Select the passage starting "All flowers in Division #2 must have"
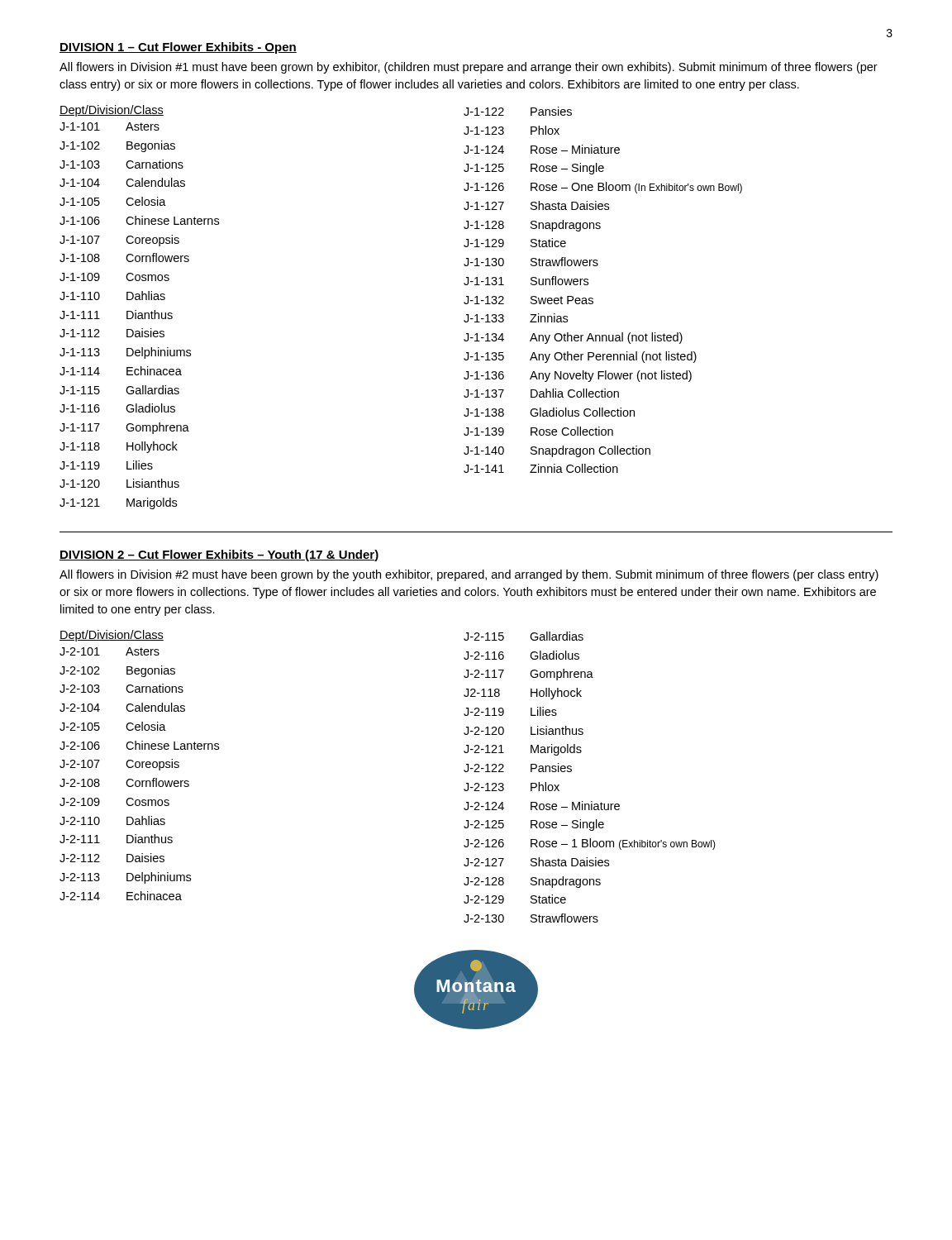952x1240 pixels. (469, 592)
